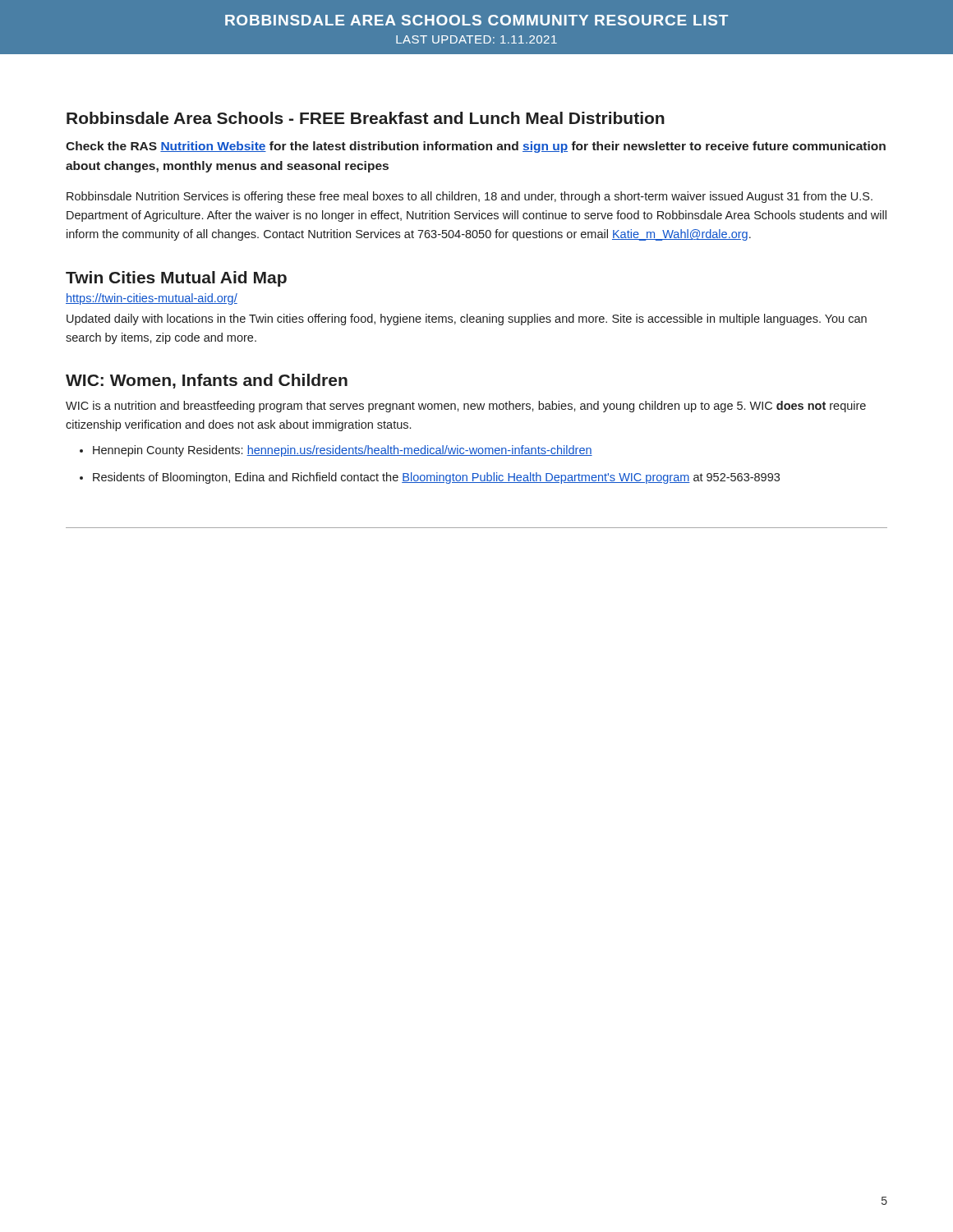953x1232 pixels.
Task: Click on the text starting "Hennepin County Residents: hennepin.us/residents/health-medical/wic-women-infants-children"
Action: (342, 450)
